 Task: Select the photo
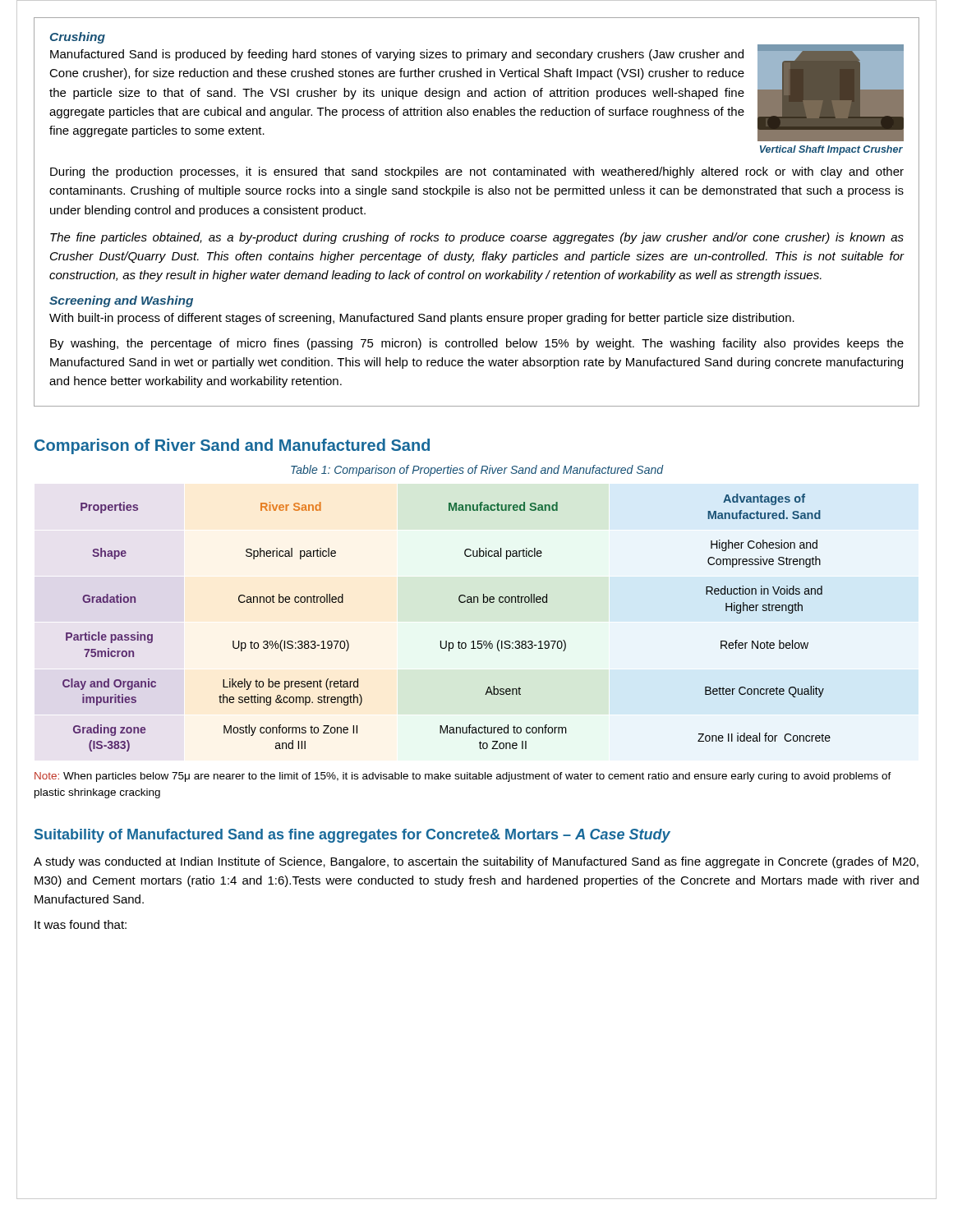[831, 100]
